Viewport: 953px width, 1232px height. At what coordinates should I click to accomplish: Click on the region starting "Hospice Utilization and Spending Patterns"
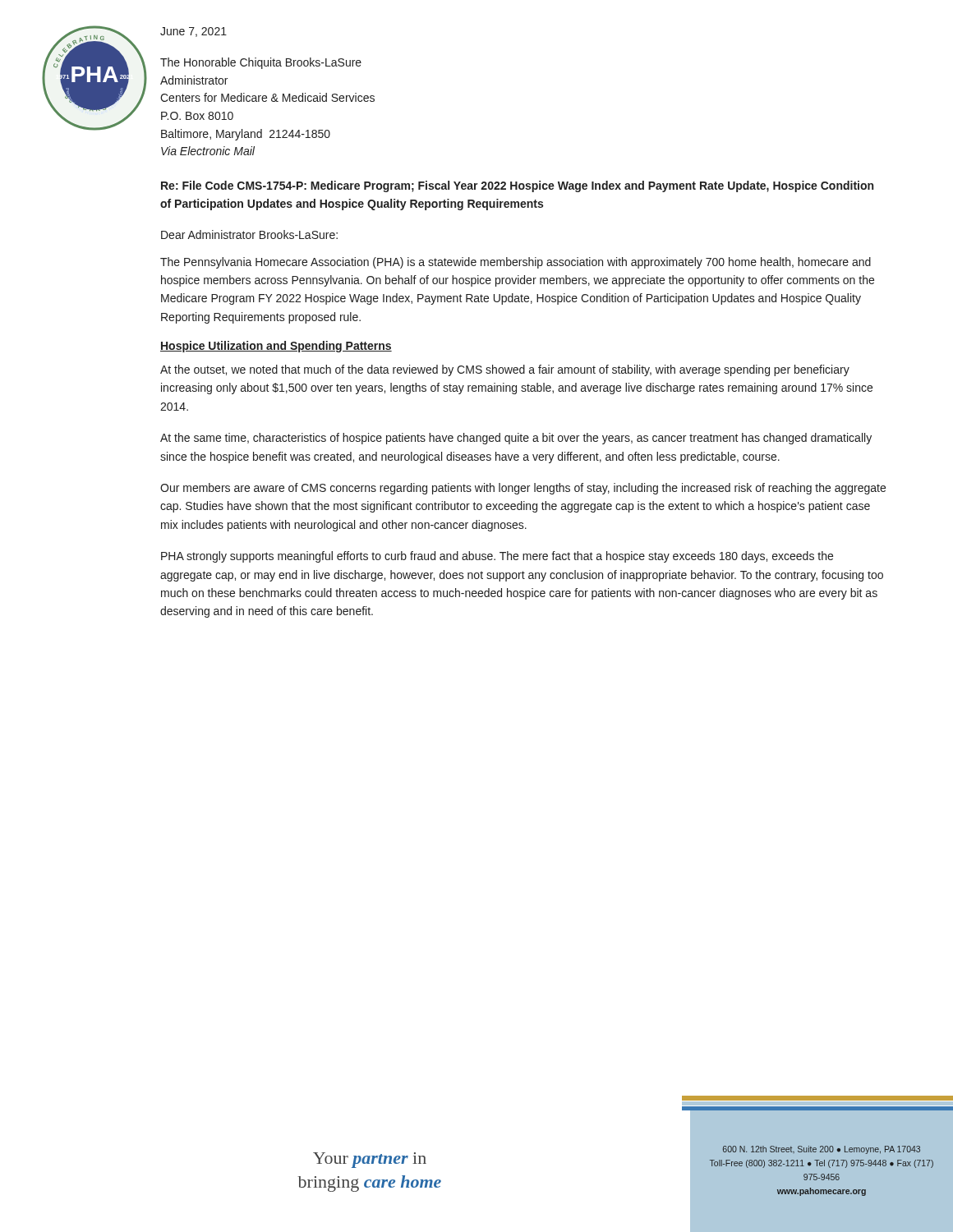tap(276, 346)
